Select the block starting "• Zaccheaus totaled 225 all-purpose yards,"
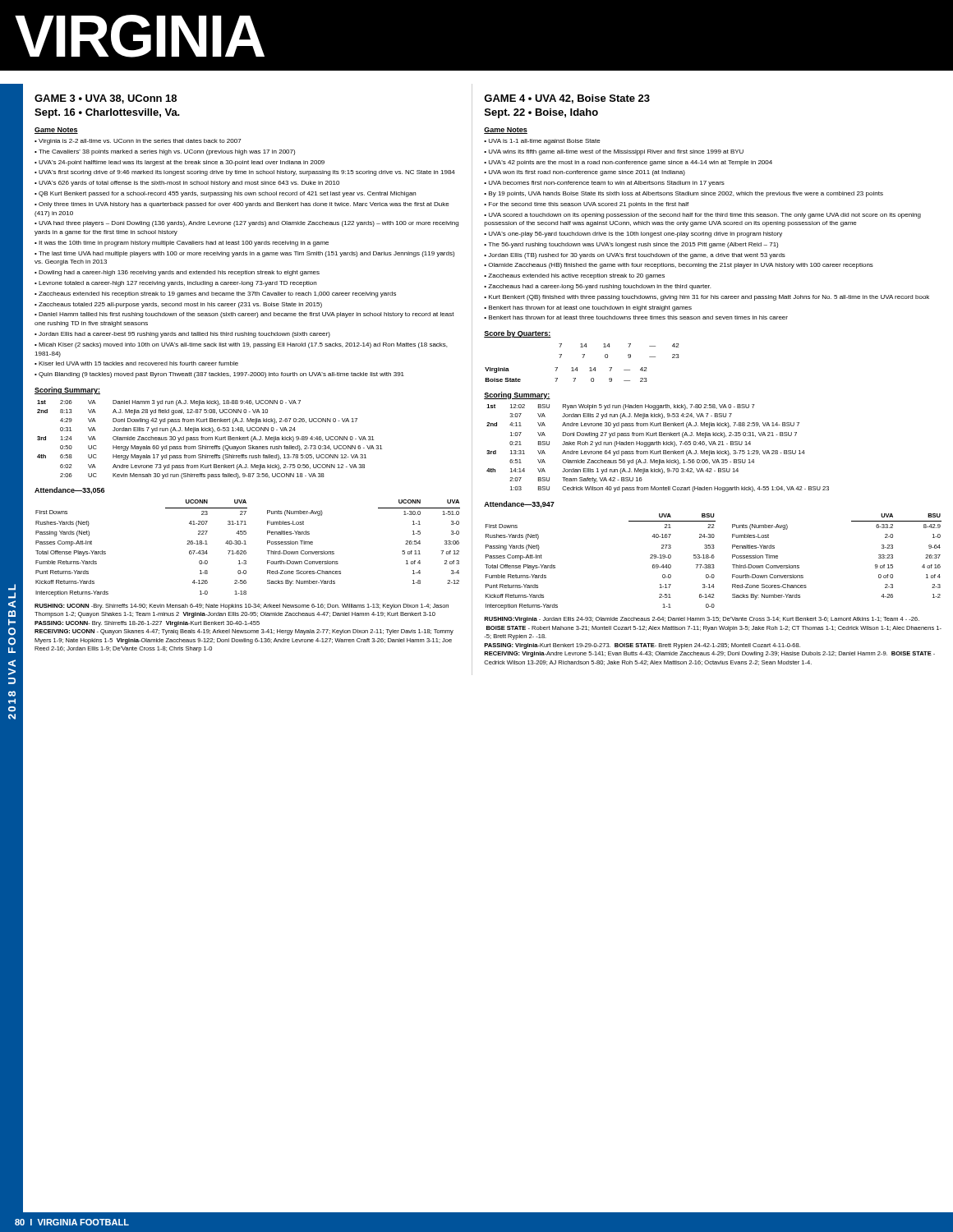 pyautogui.click(x=178, y=304)
